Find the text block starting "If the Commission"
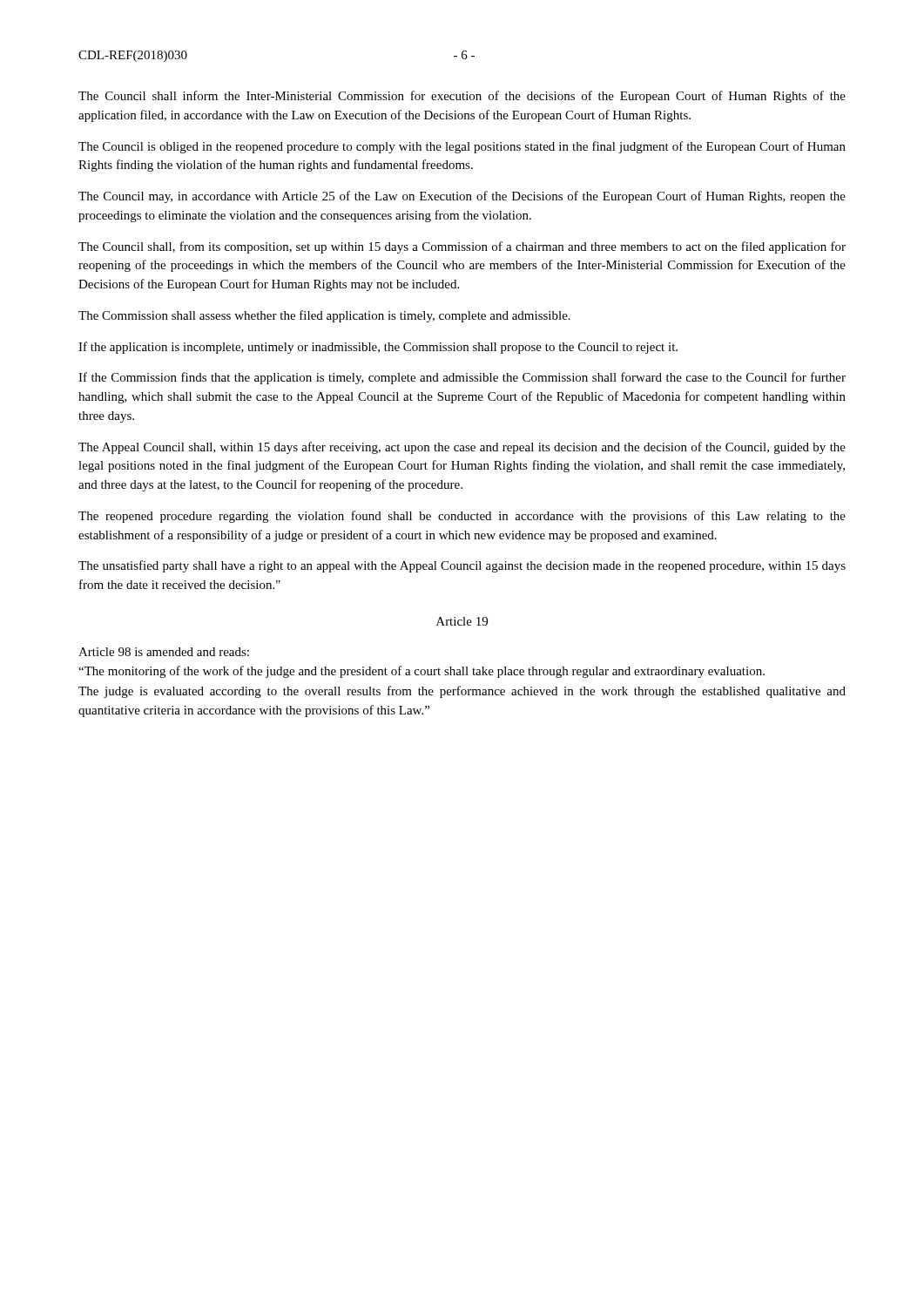 click(x=462, y=396)
